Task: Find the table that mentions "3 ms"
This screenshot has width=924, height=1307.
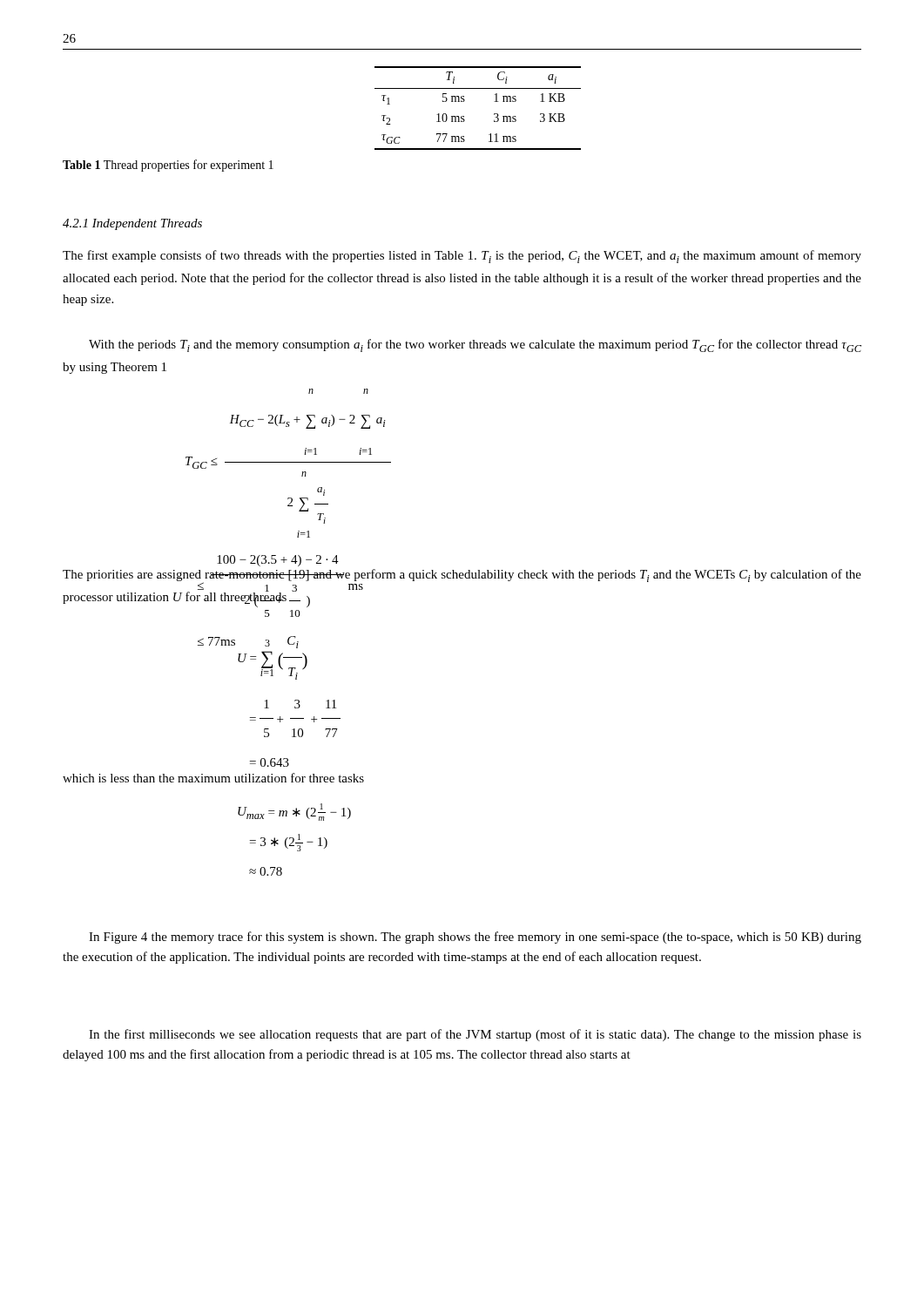Action: (478, 108)
